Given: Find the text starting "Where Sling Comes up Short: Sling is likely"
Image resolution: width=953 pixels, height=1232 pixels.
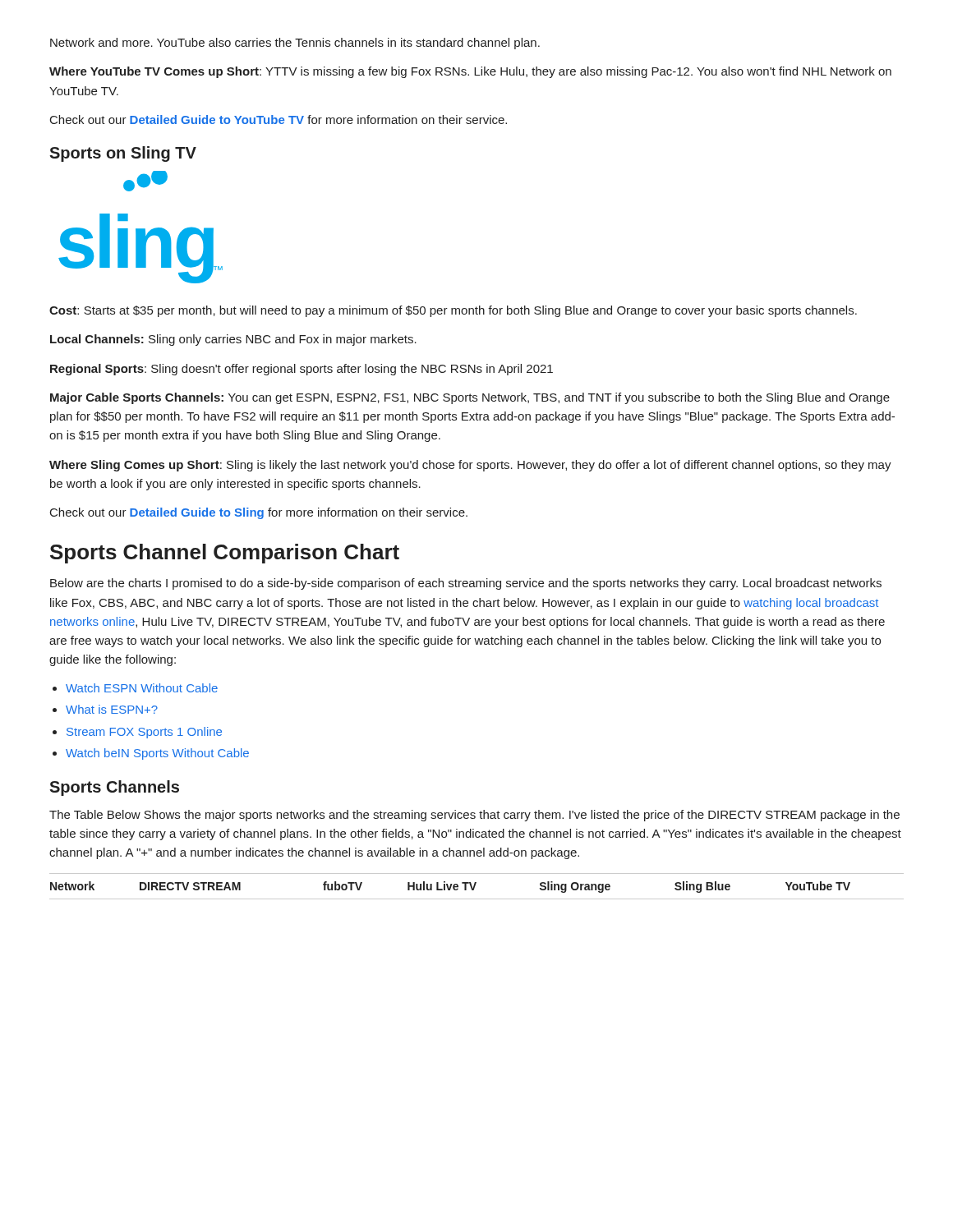Looking at the screenshot, I should (470, 474).
